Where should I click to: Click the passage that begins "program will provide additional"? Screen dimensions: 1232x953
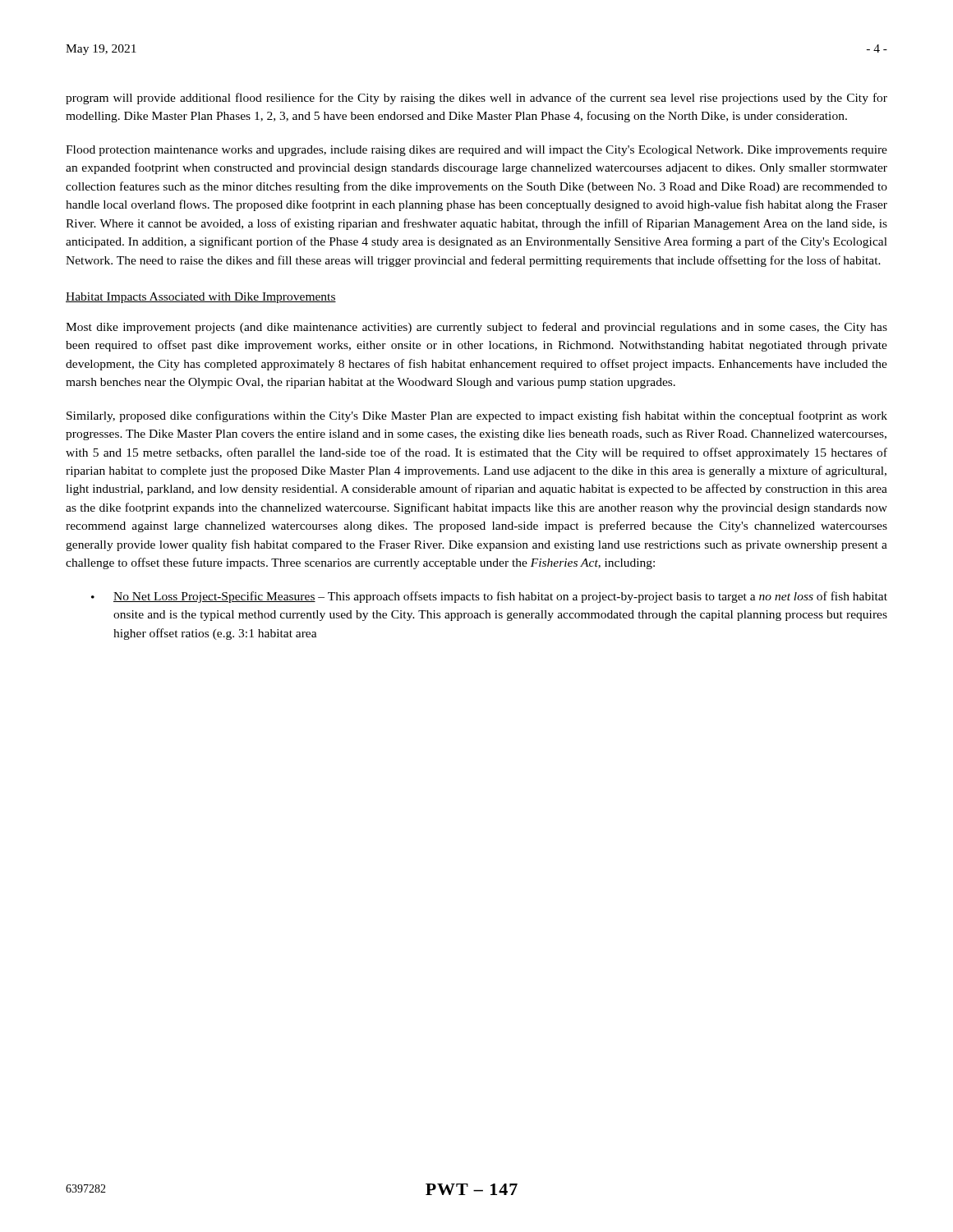[x=476, y=107]
